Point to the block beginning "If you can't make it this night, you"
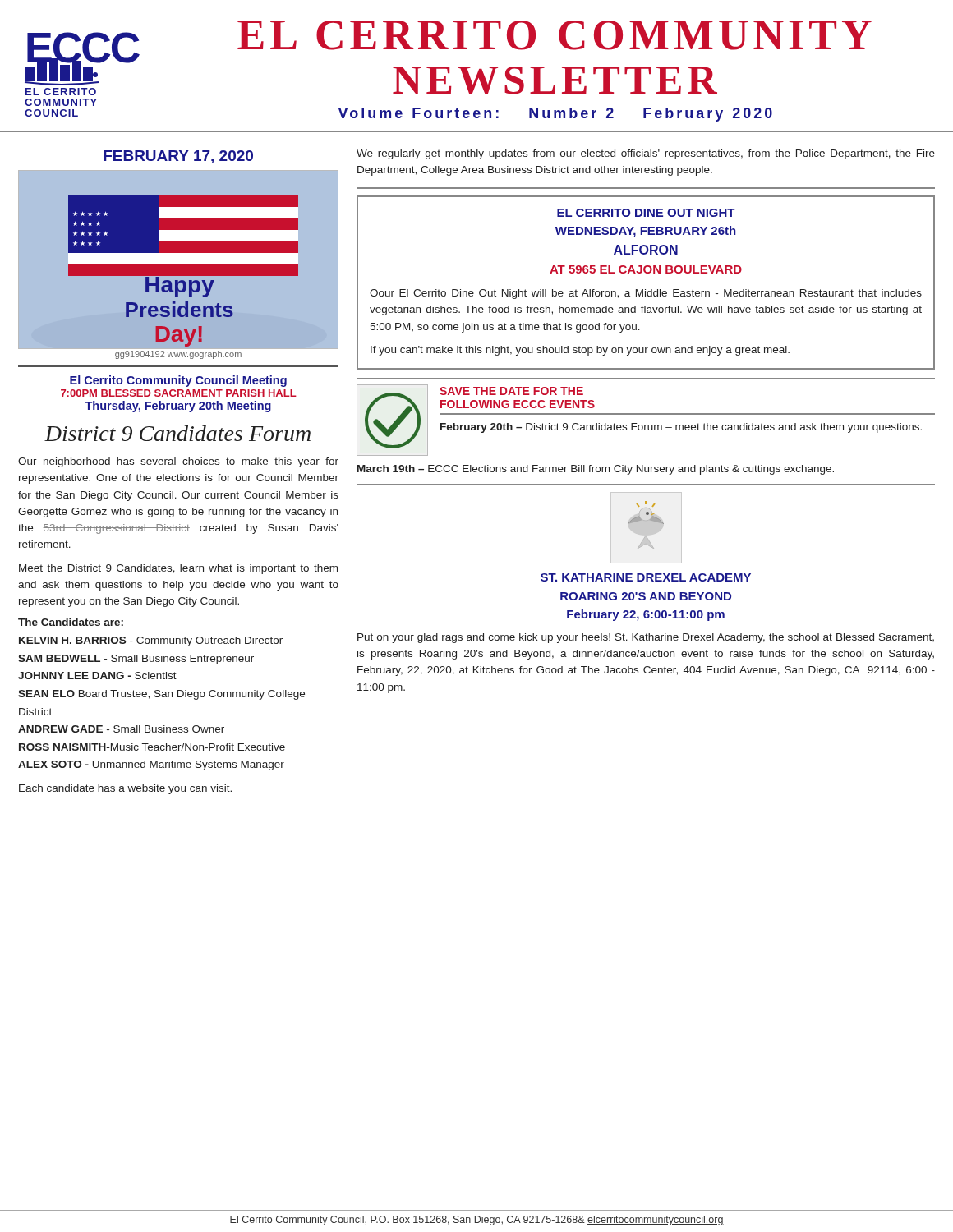Viewport: 953px width, 1232px height. [580, 349]
